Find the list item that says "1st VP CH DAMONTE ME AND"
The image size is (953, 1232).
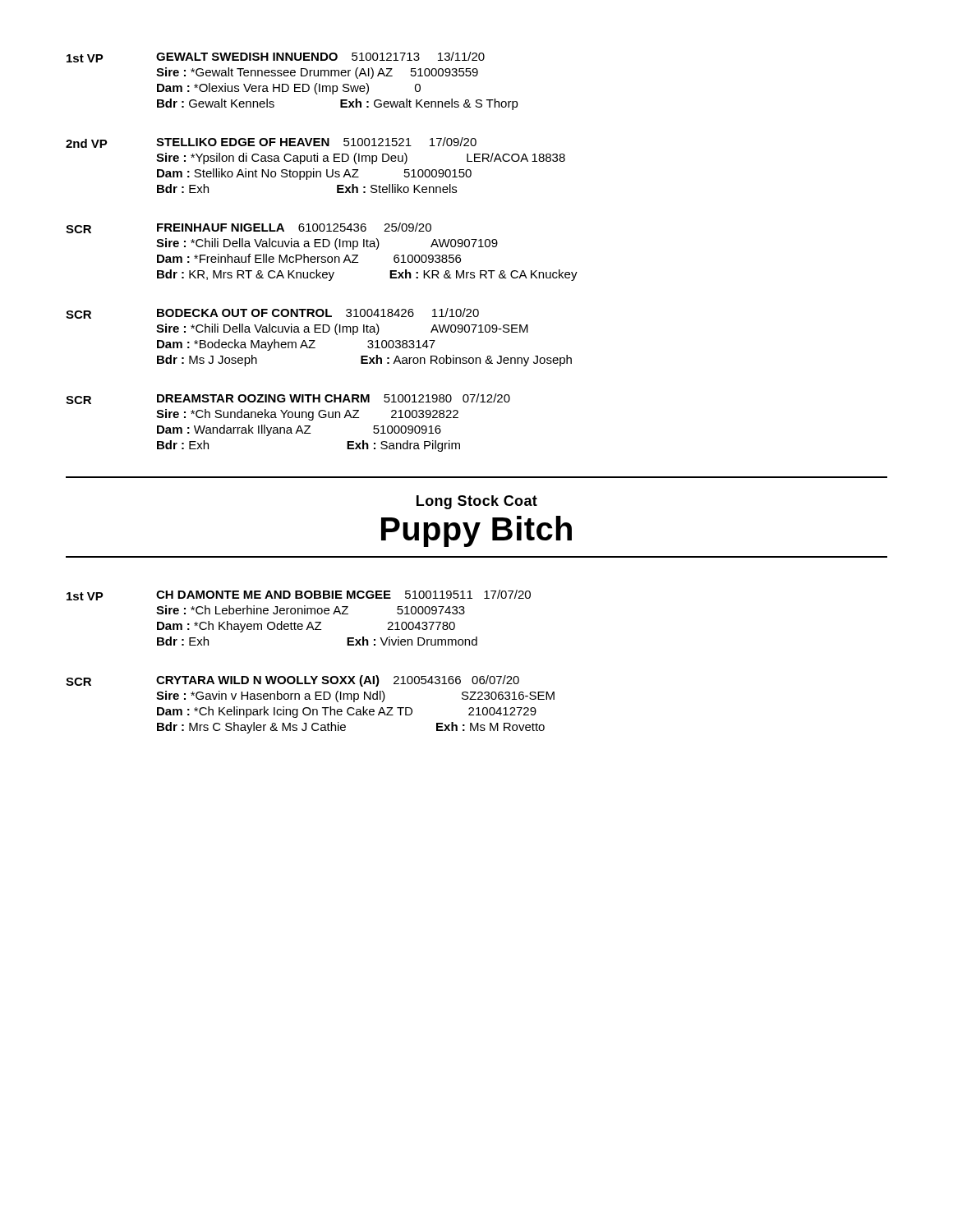coord(299,595)
